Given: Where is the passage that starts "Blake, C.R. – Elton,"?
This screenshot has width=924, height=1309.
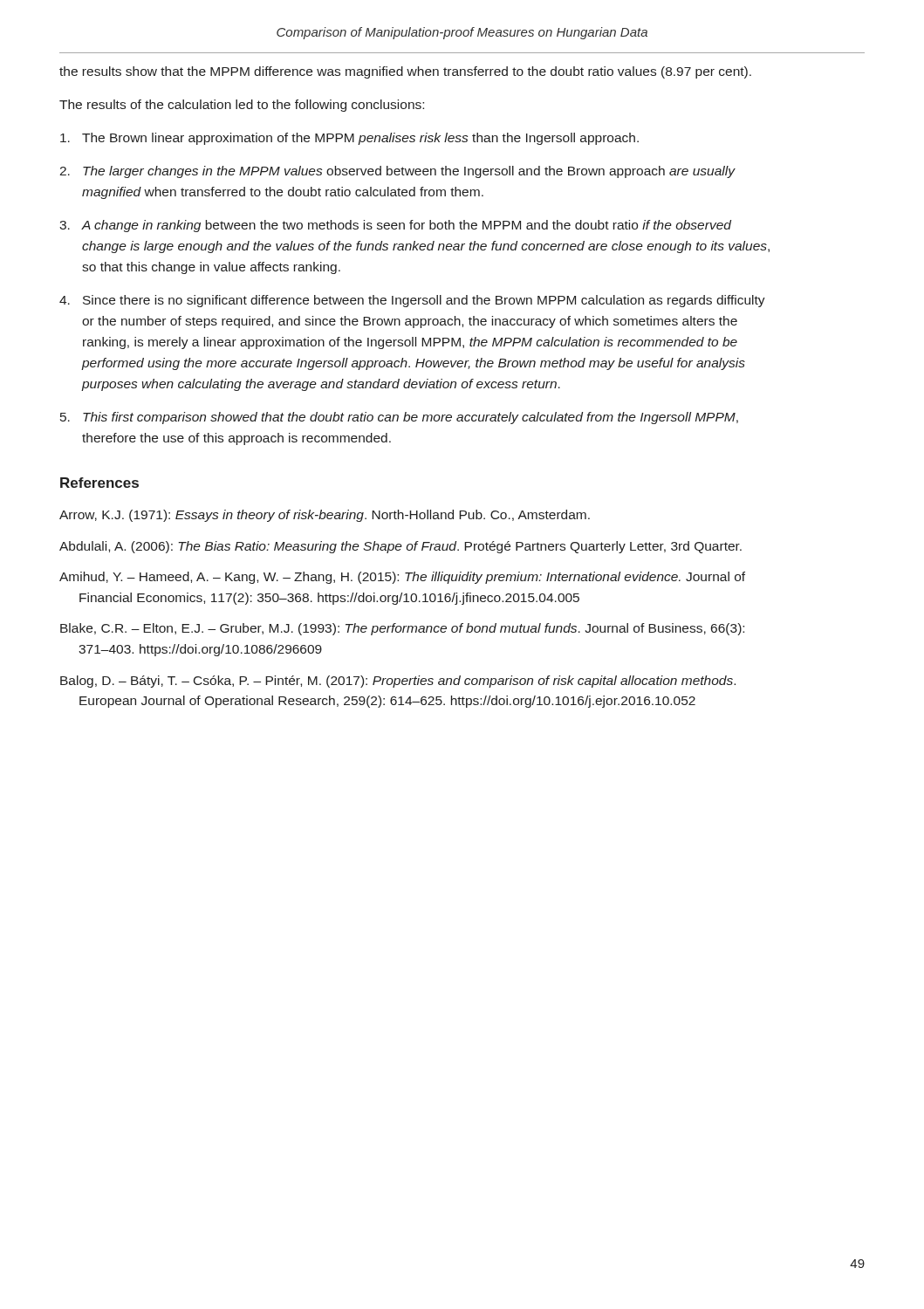Looking at the screenshot, I should tap(402, 639).
